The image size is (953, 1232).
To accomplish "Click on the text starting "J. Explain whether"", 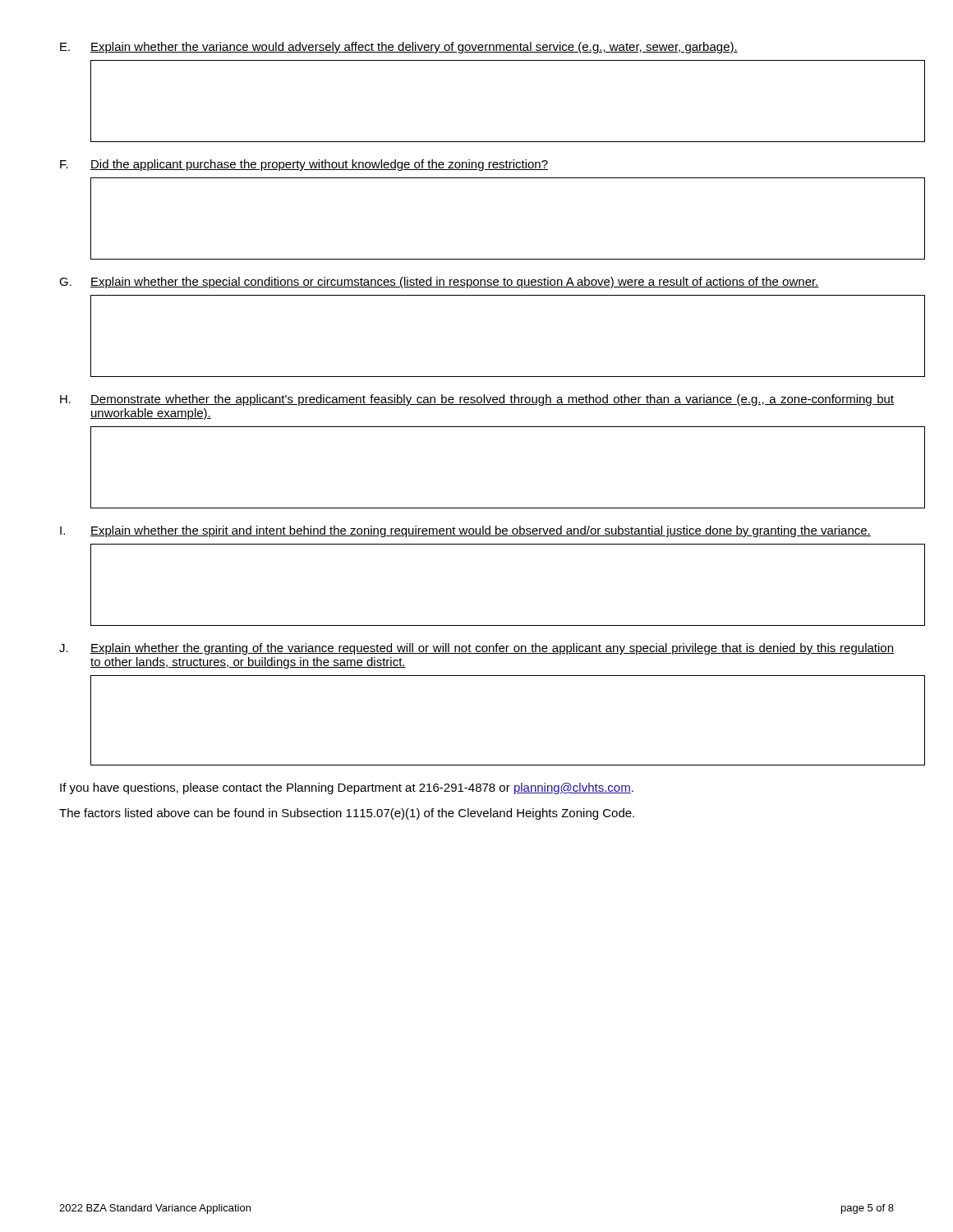I will [x=476, y=649].
